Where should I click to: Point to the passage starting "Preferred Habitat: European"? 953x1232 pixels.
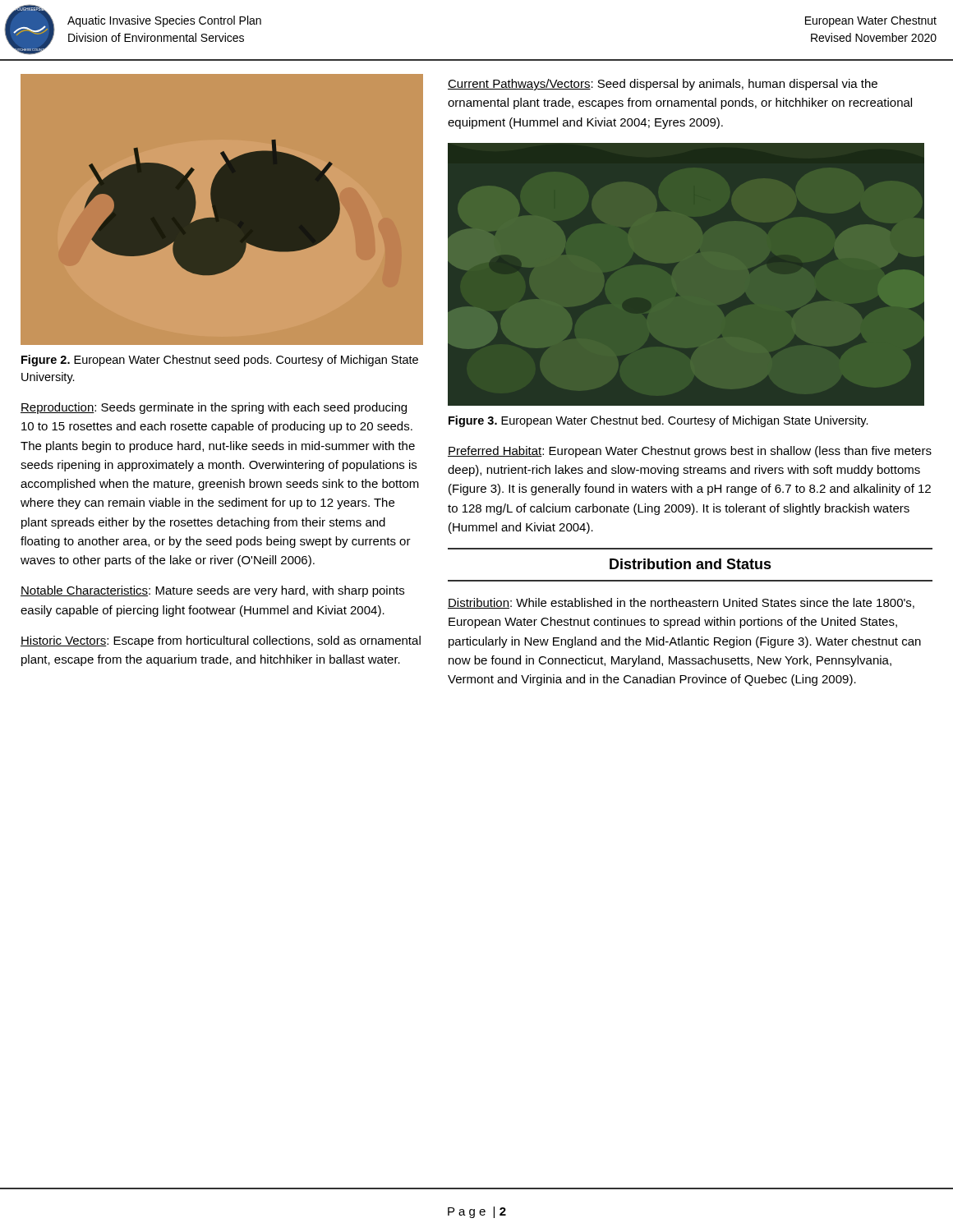(x=690, y=488)
